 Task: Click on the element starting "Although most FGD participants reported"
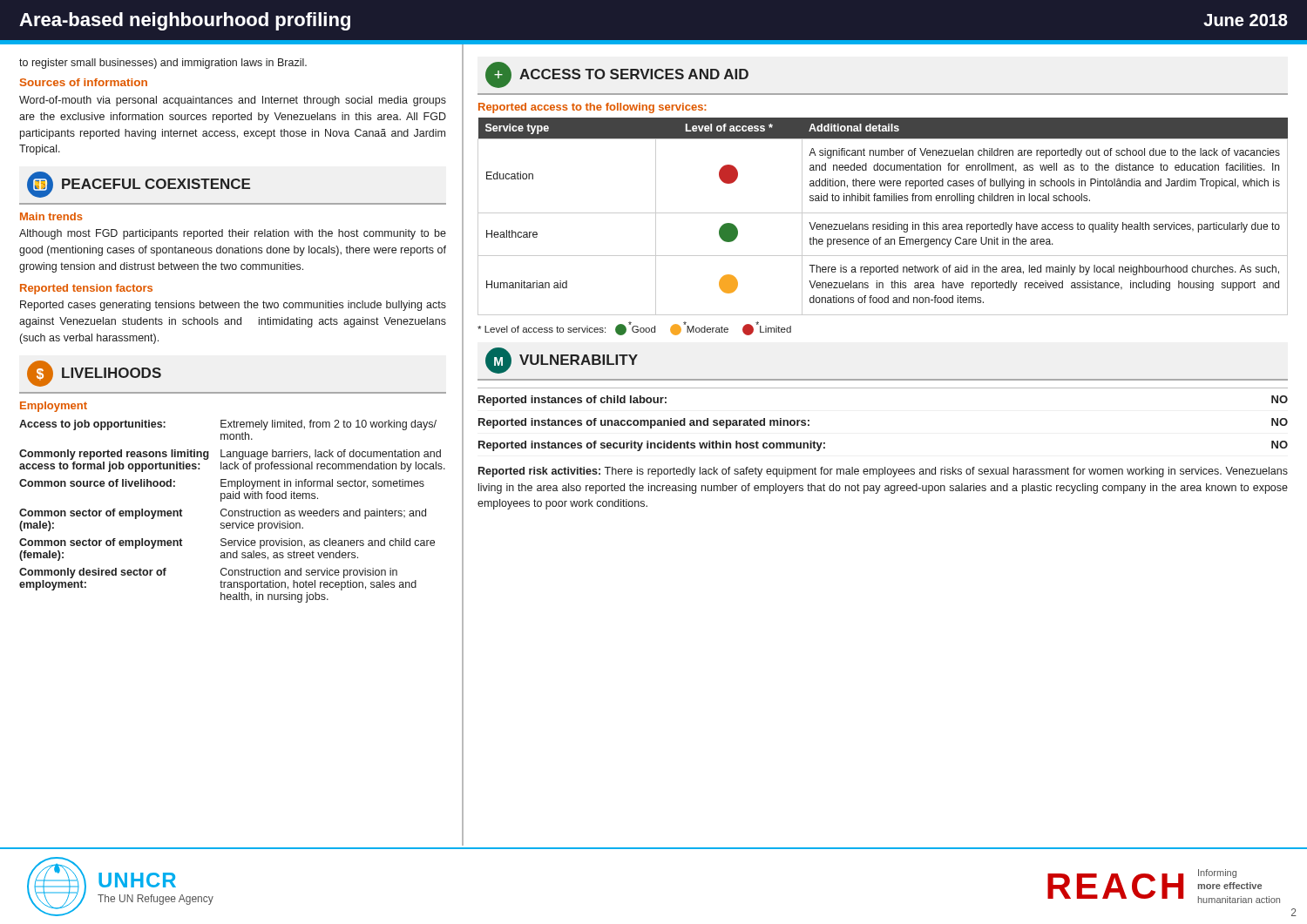233,250
